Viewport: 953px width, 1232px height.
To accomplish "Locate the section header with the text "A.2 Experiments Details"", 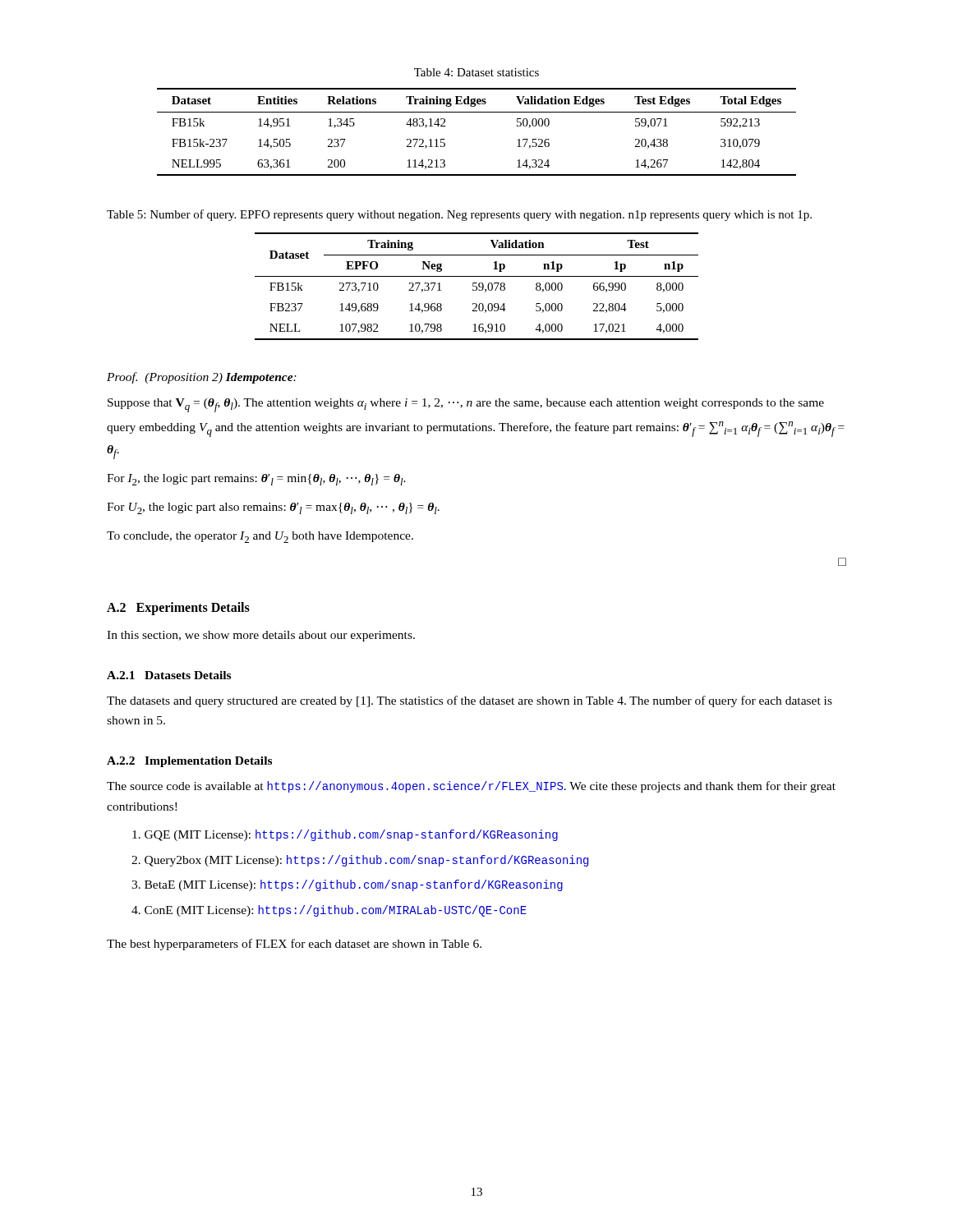I will [178, 608].
